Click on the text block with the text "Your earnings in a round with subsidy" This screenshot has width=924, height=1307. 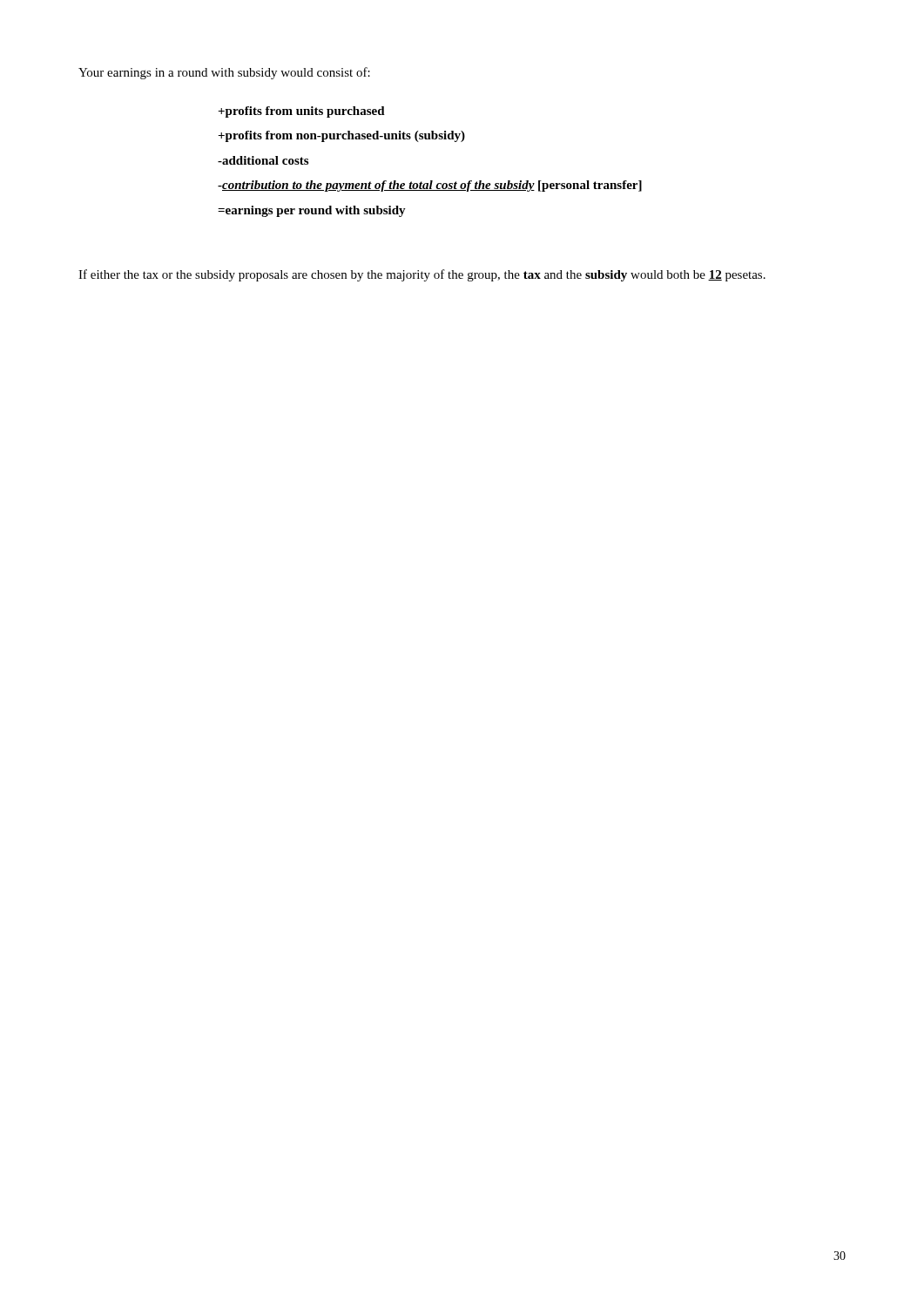224,72
